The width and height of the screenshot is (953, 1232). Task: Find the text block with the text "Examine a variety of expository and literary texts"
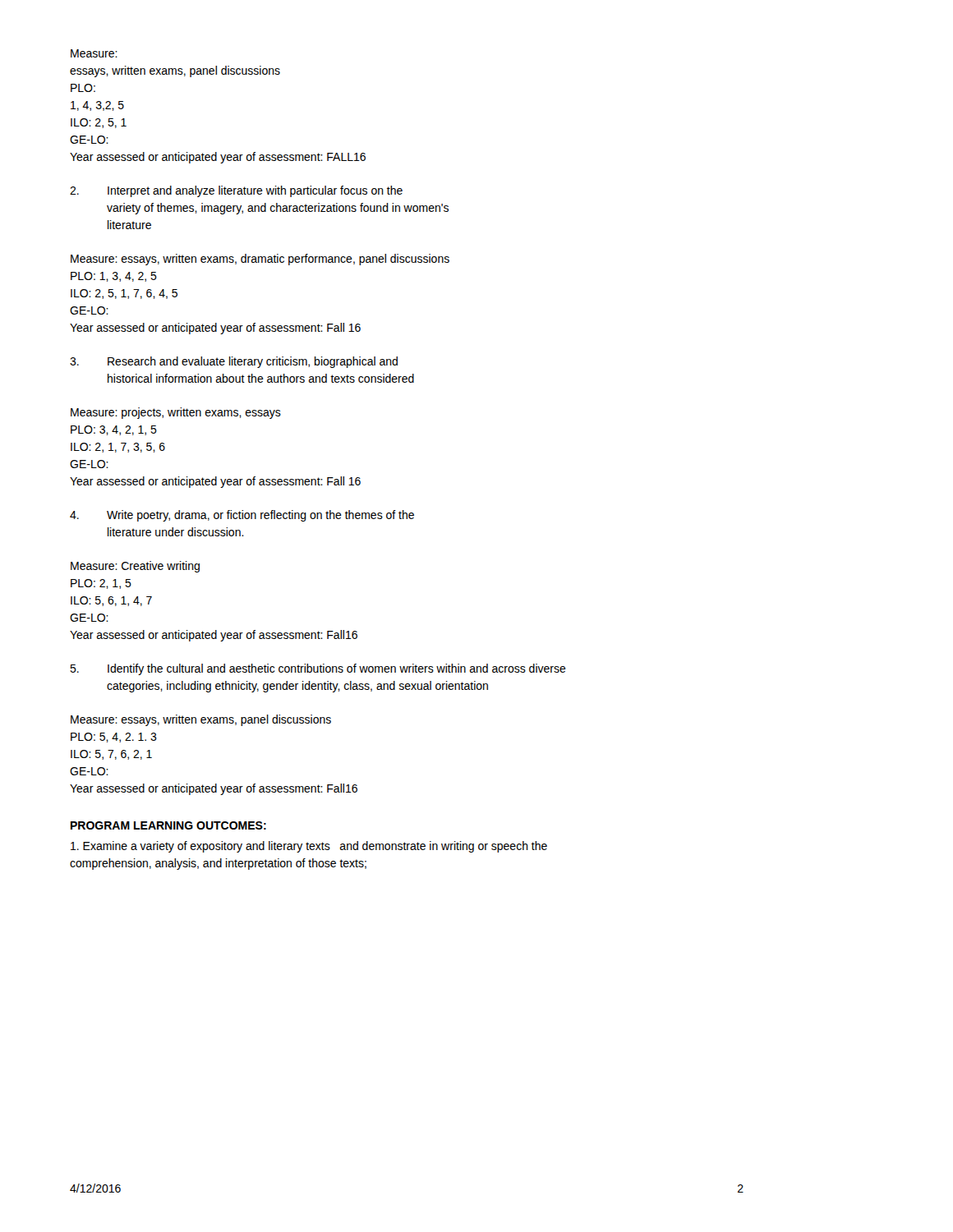309,855
